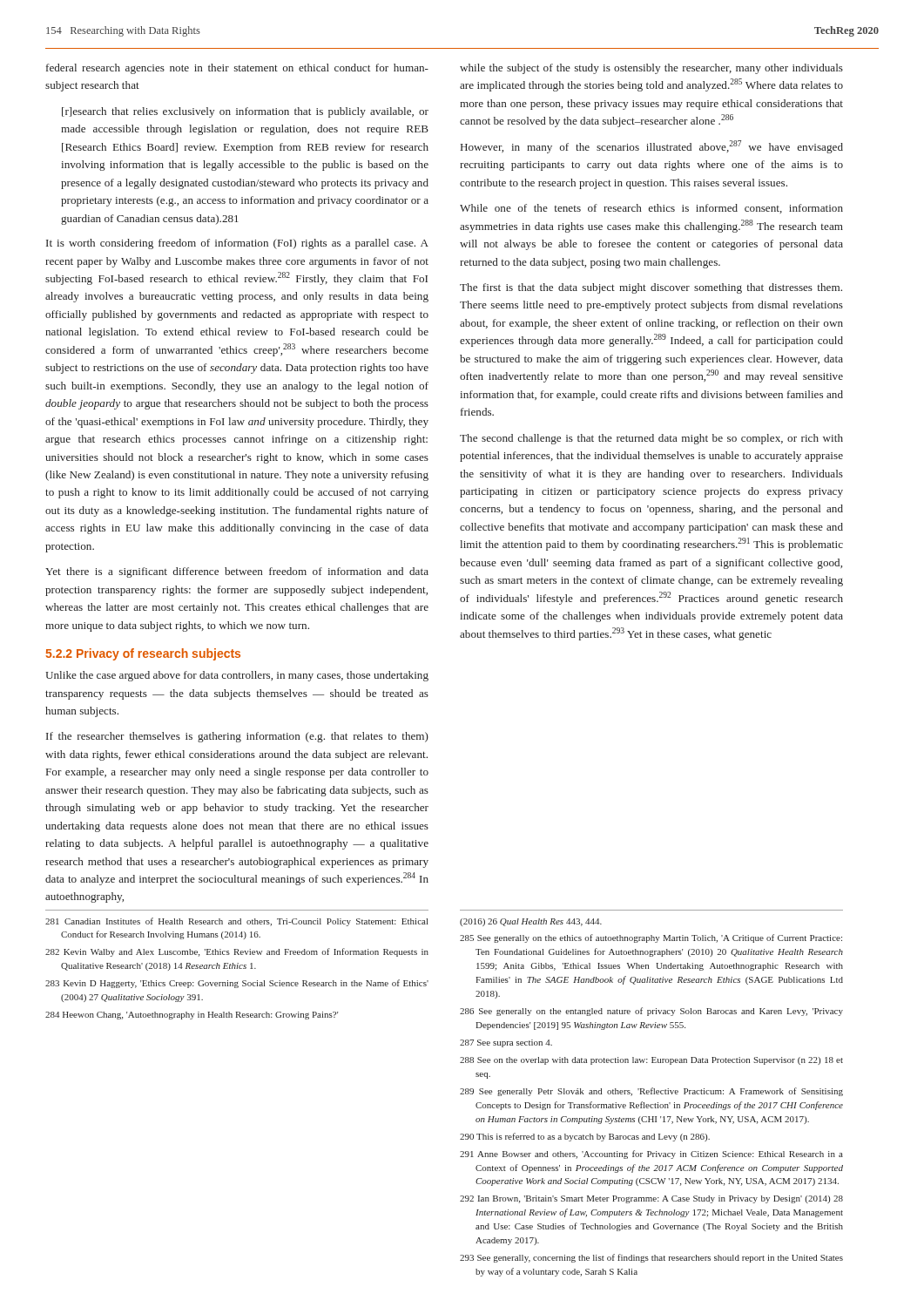
Task: Point to the text block starting "If the researcher themselves is"
Action: point(237,817)
